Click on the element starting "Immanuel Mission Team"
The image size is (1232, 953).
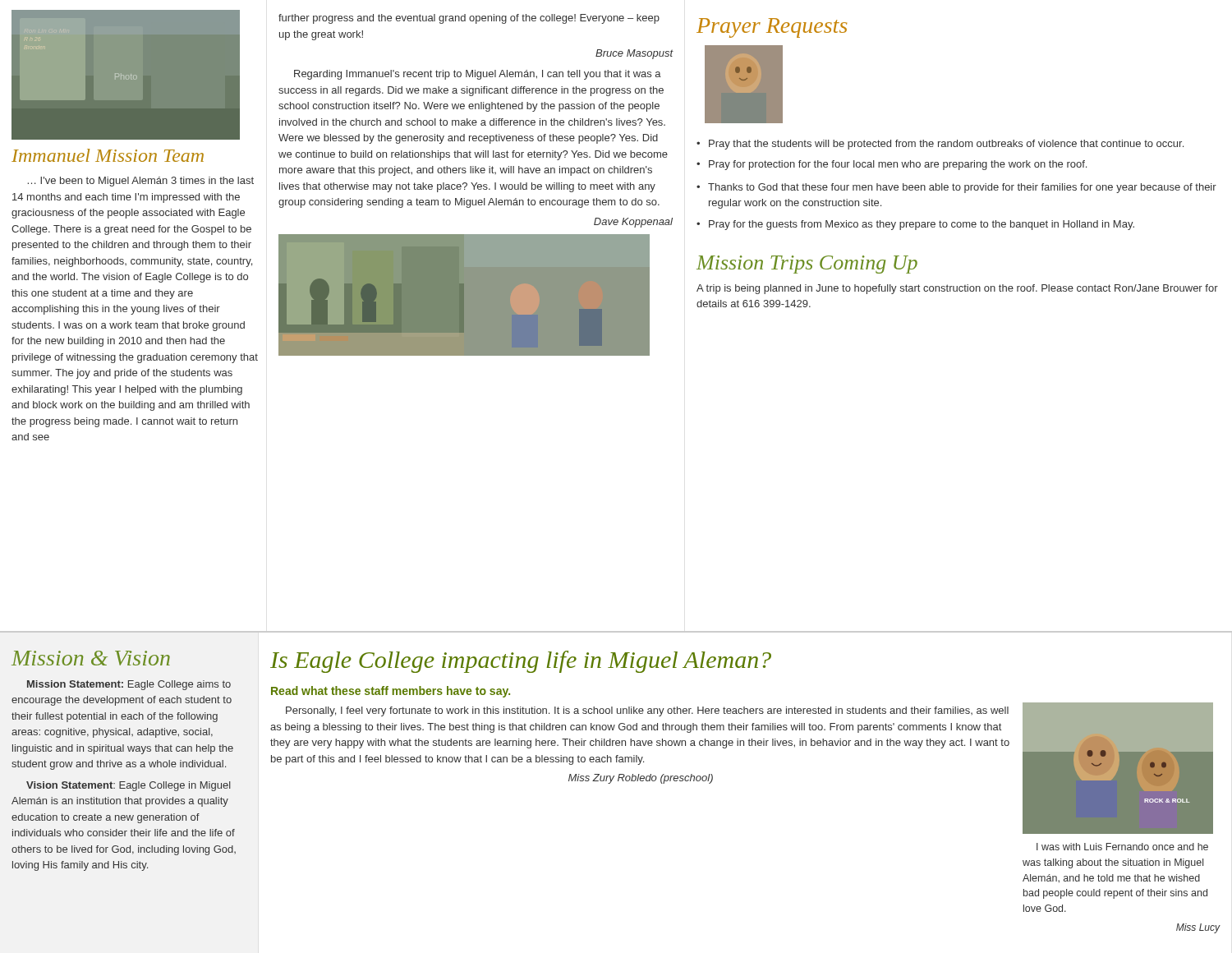coord(135,155)
